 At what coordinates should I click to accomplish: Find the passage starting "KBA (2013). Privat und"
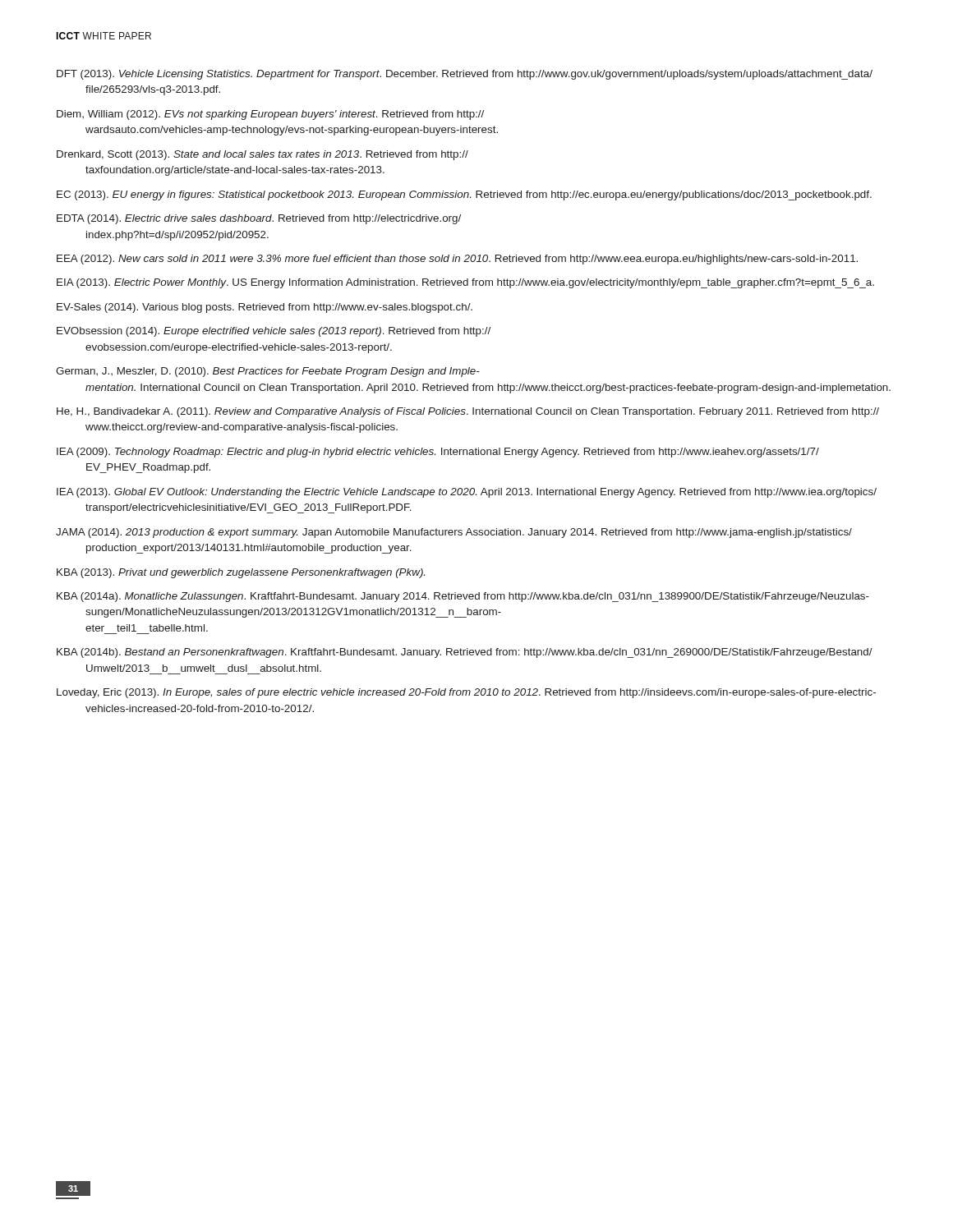pos(241,572)
